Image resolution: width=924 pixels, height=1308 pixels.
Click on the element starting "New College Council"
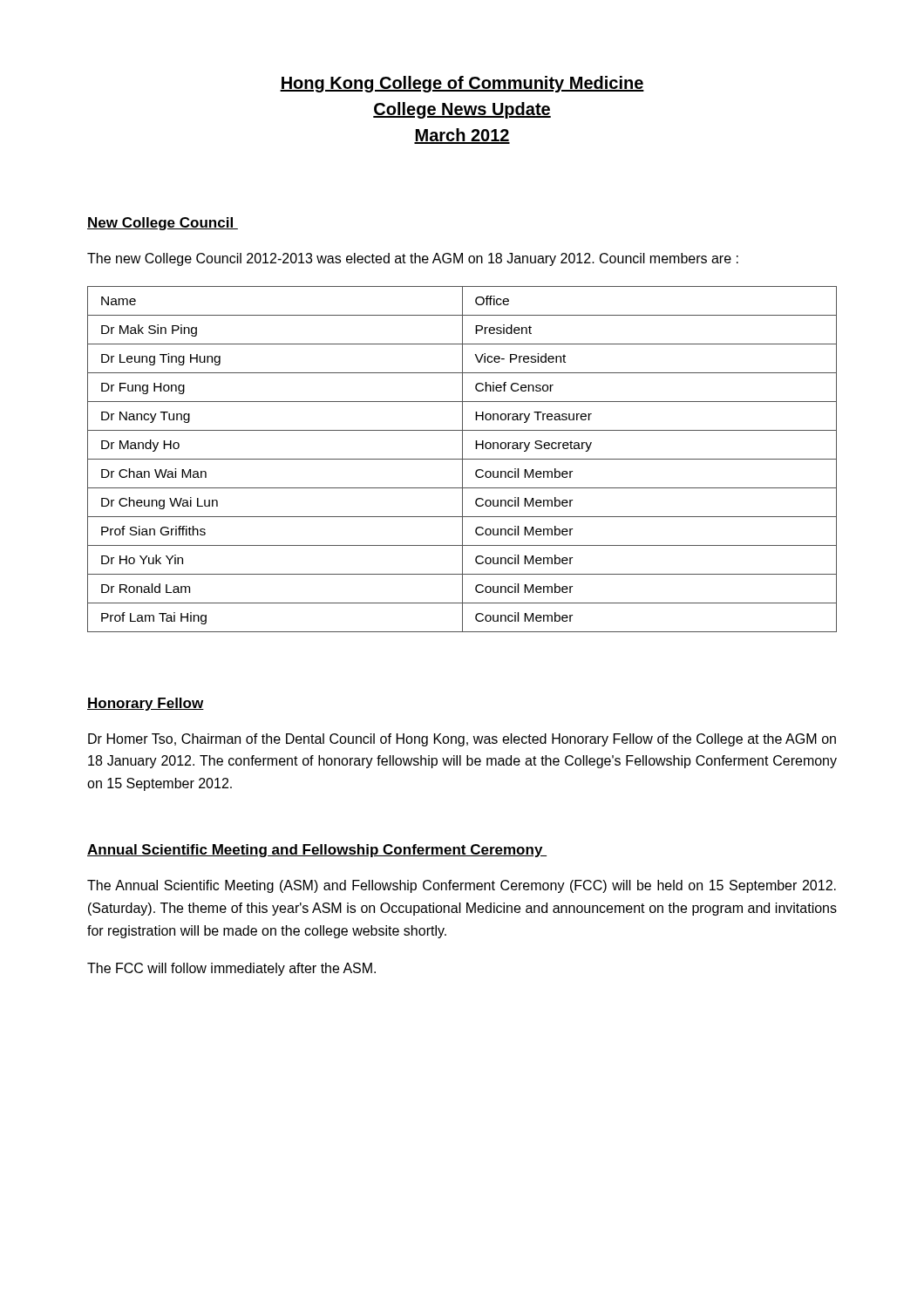[x=162, y=223]
